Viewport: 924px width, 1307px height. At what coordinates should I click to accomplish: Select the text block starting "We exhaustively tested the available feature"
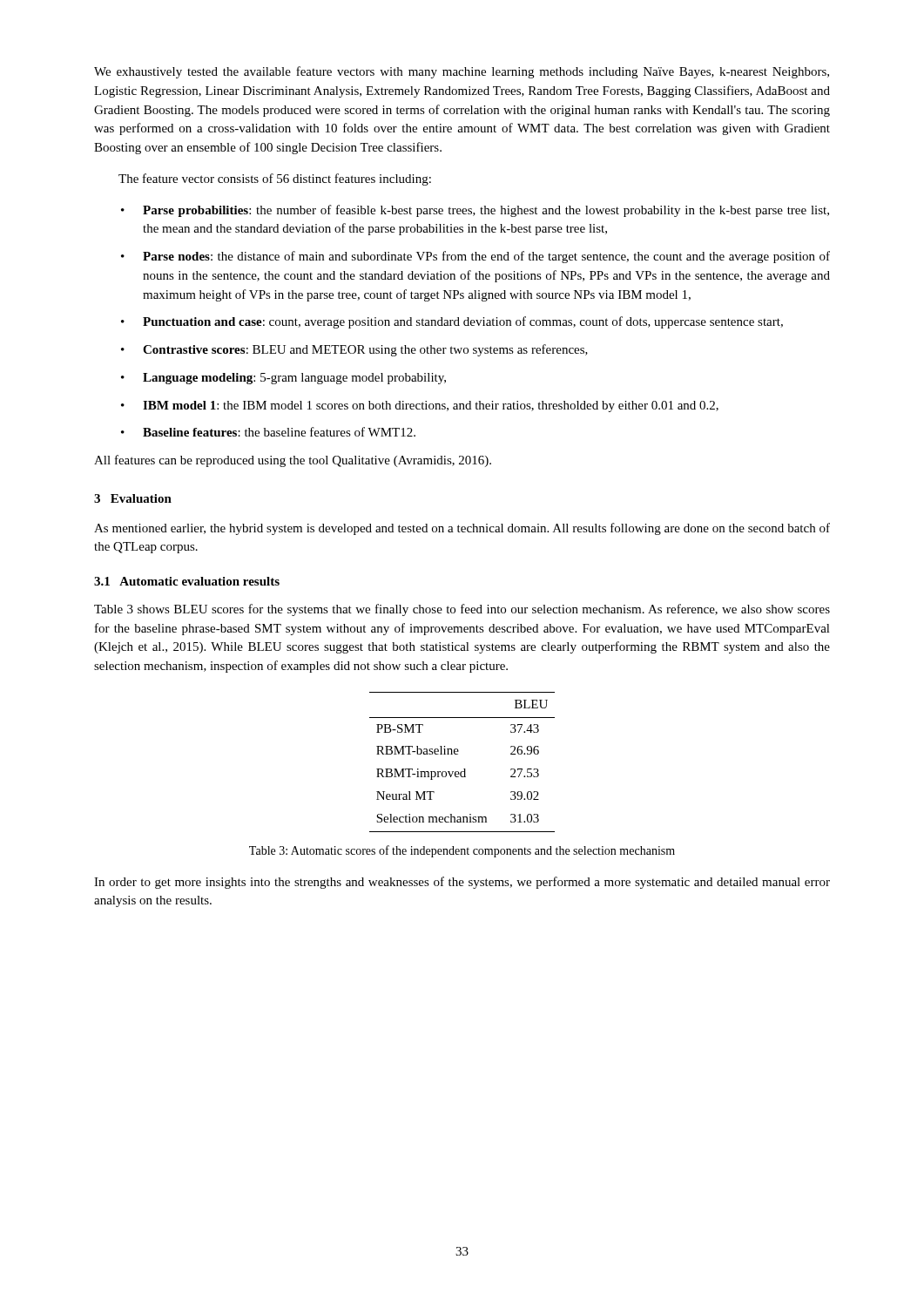[462, 109]
